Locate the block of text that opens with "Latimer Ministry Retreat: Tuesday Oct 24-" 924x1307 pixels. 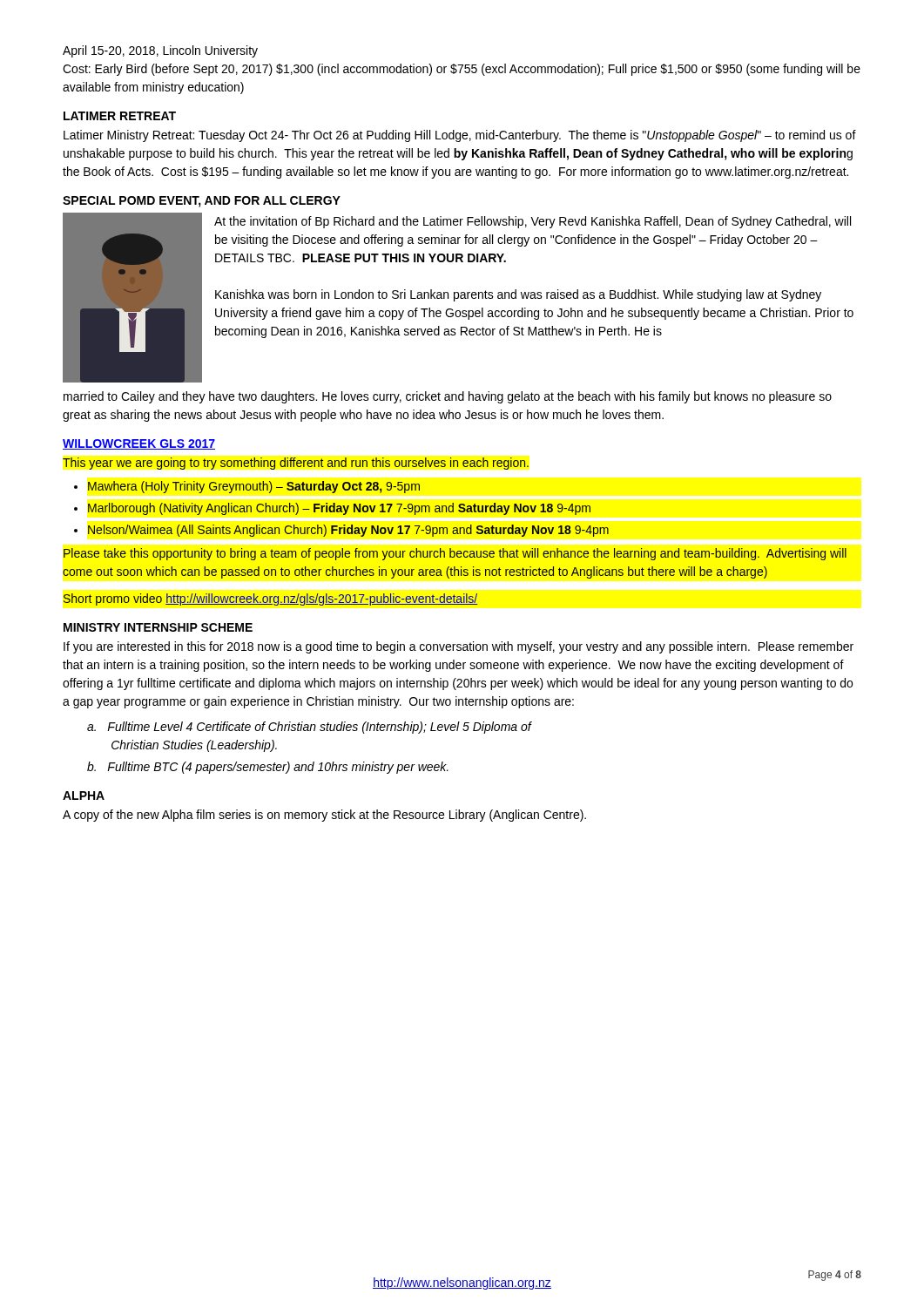click(459, 153)
